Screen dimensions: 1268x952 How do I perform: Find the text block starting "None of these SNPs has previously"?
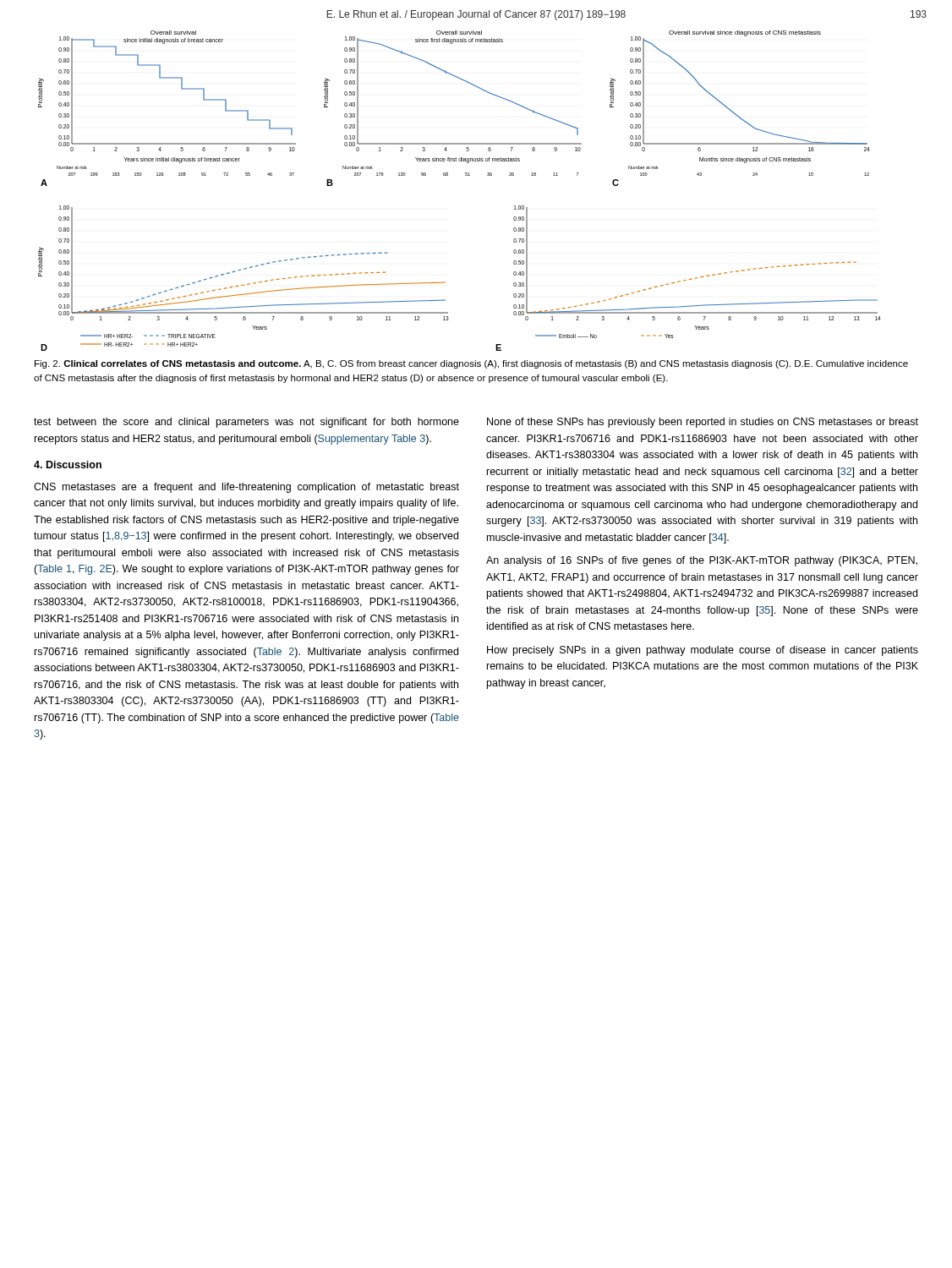[702, 553]
